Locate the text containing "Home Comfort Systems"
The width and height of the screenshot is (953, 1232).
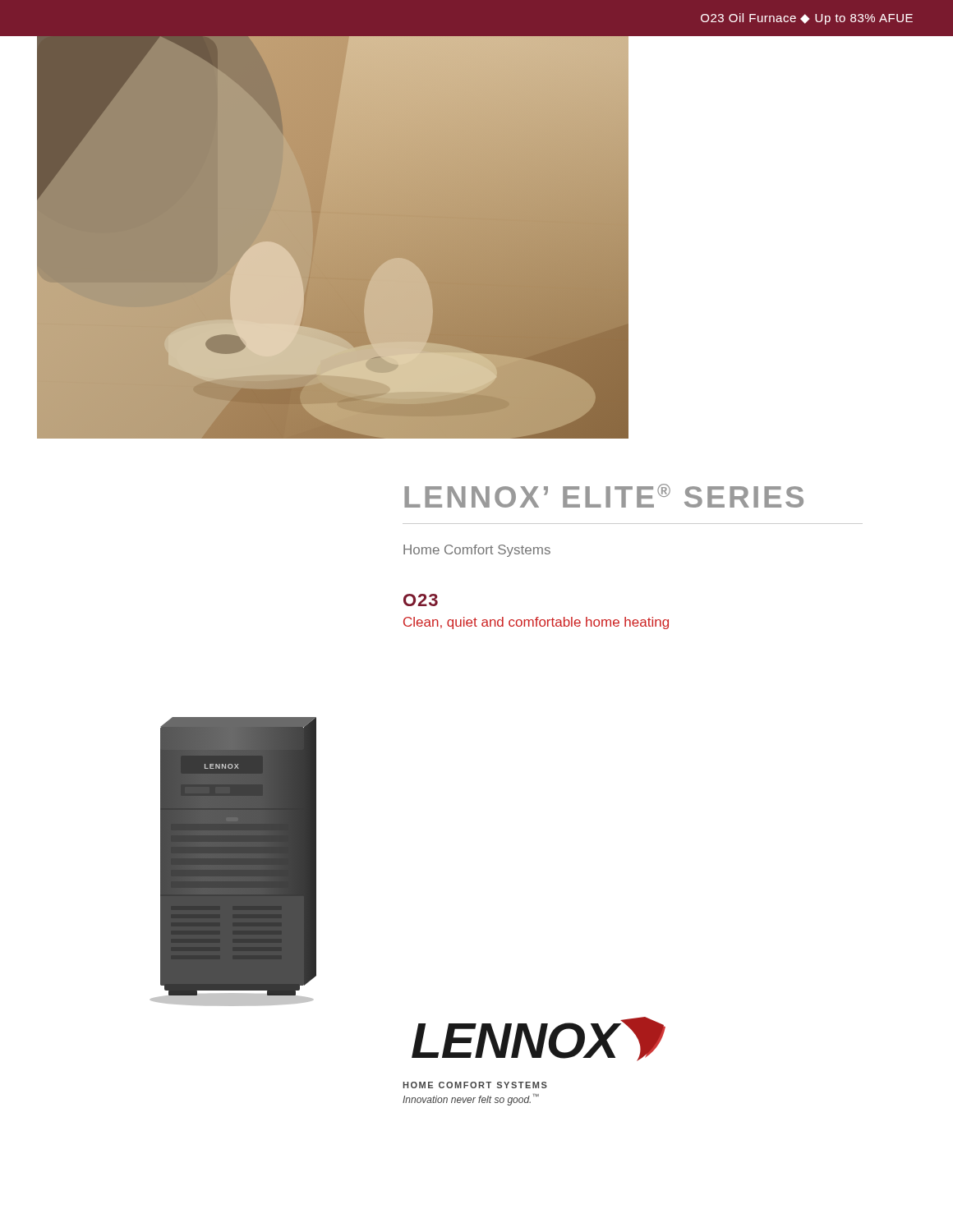(x=477, y=550)
